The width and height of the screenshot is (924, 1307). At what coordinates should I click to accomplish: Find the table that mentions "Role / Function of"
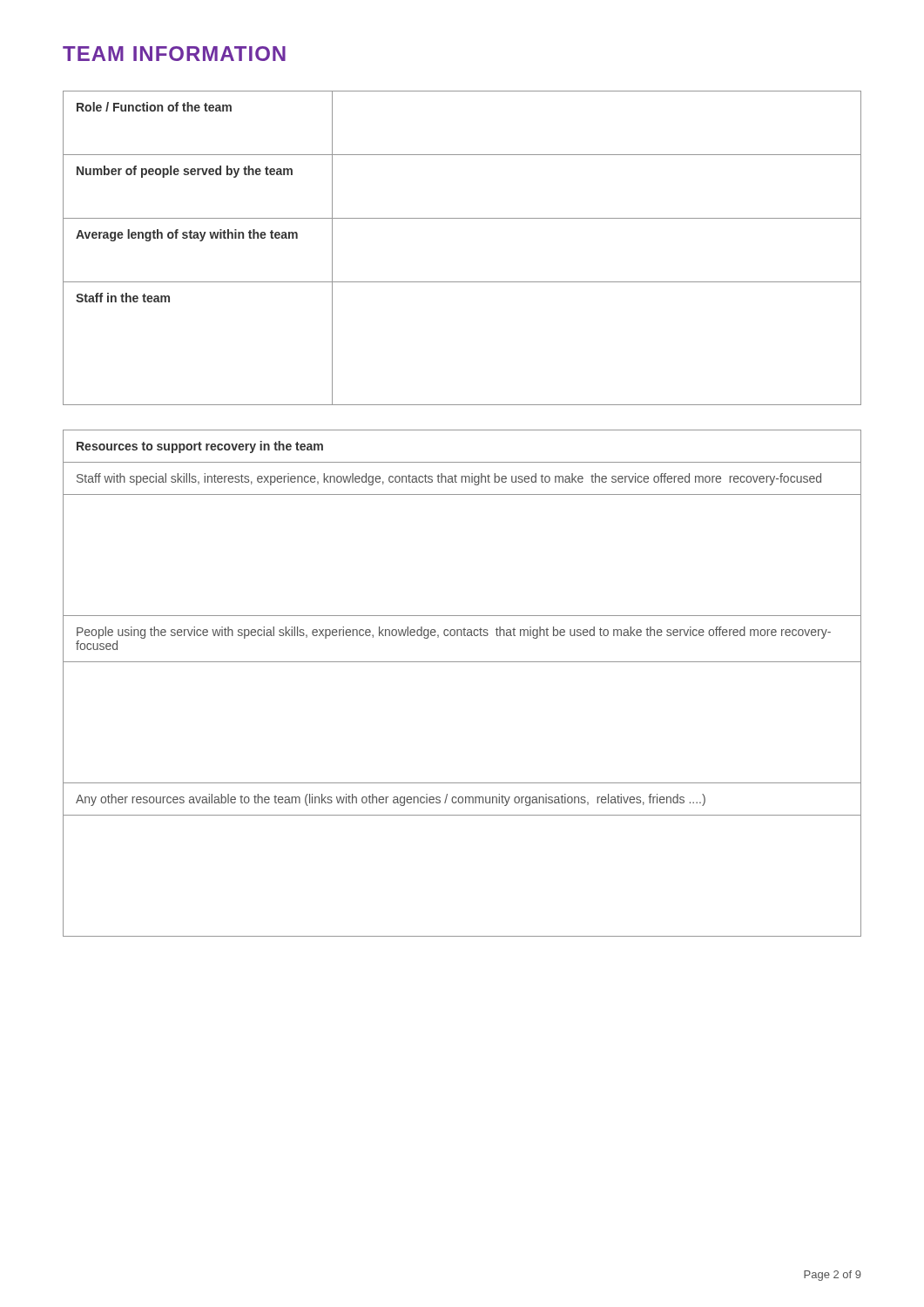click(x=462, y=248)
